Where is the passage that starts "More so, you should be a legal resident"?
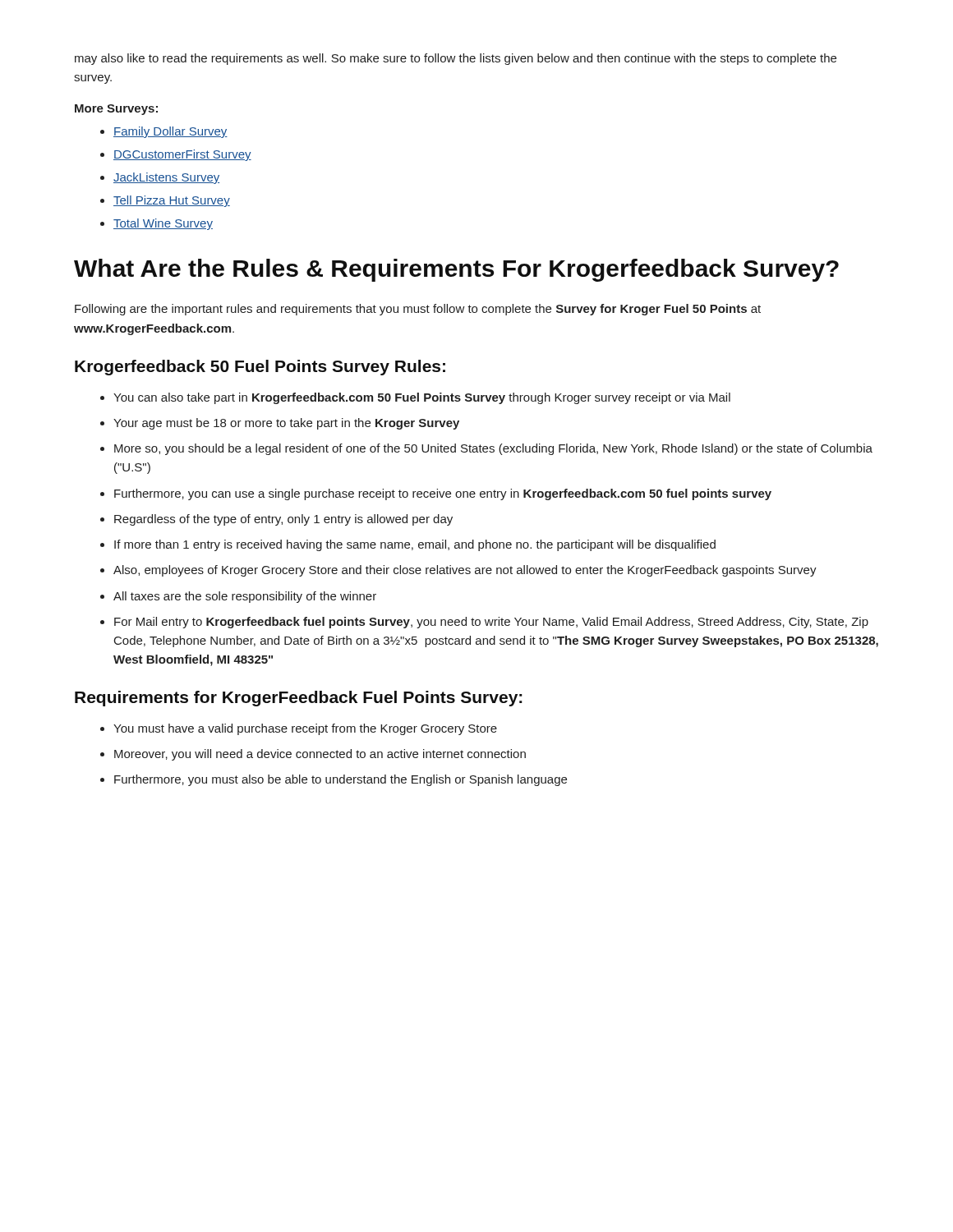 [x=493, y=458]
